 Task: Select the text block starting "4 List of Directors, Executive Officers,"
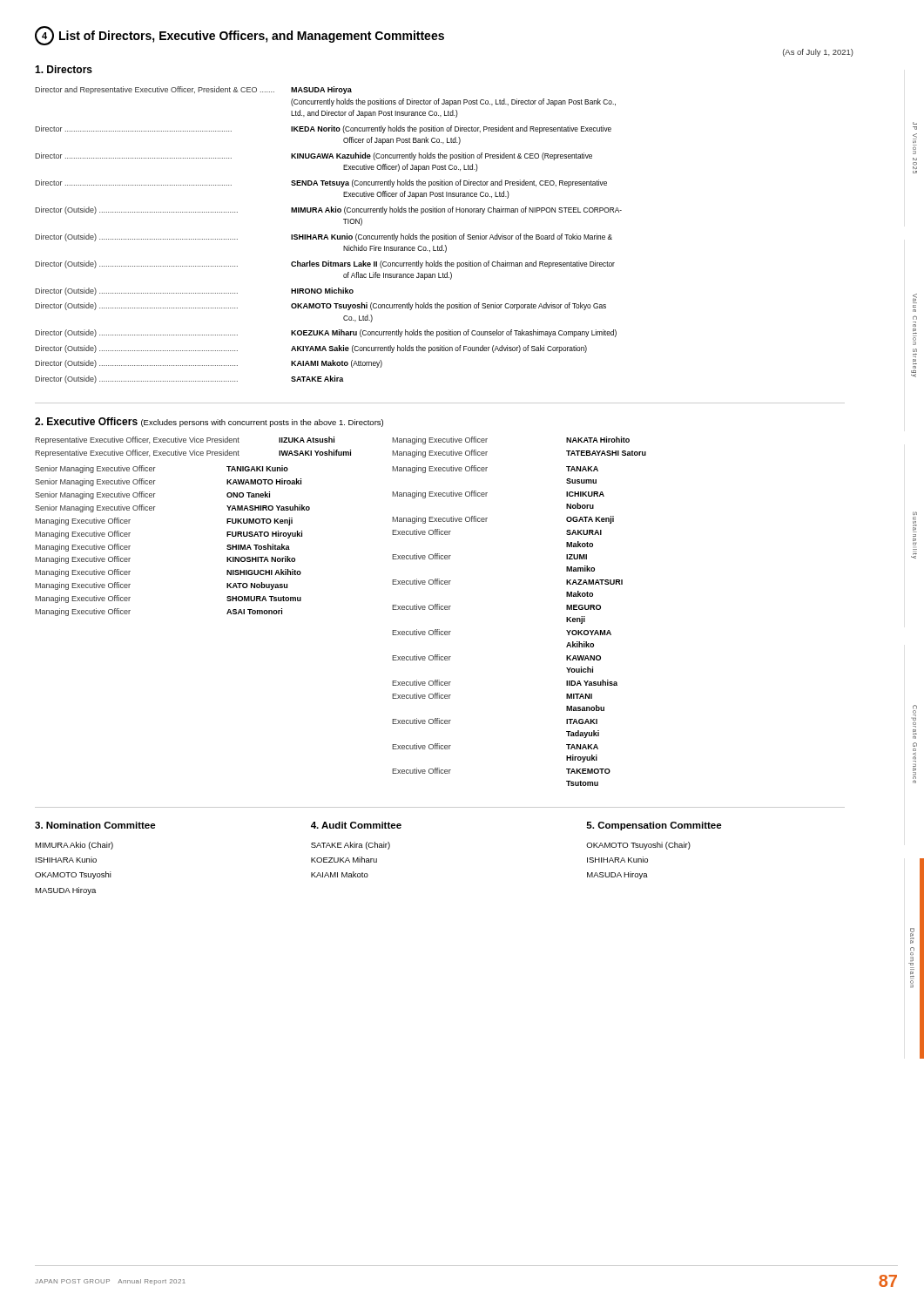240,36
